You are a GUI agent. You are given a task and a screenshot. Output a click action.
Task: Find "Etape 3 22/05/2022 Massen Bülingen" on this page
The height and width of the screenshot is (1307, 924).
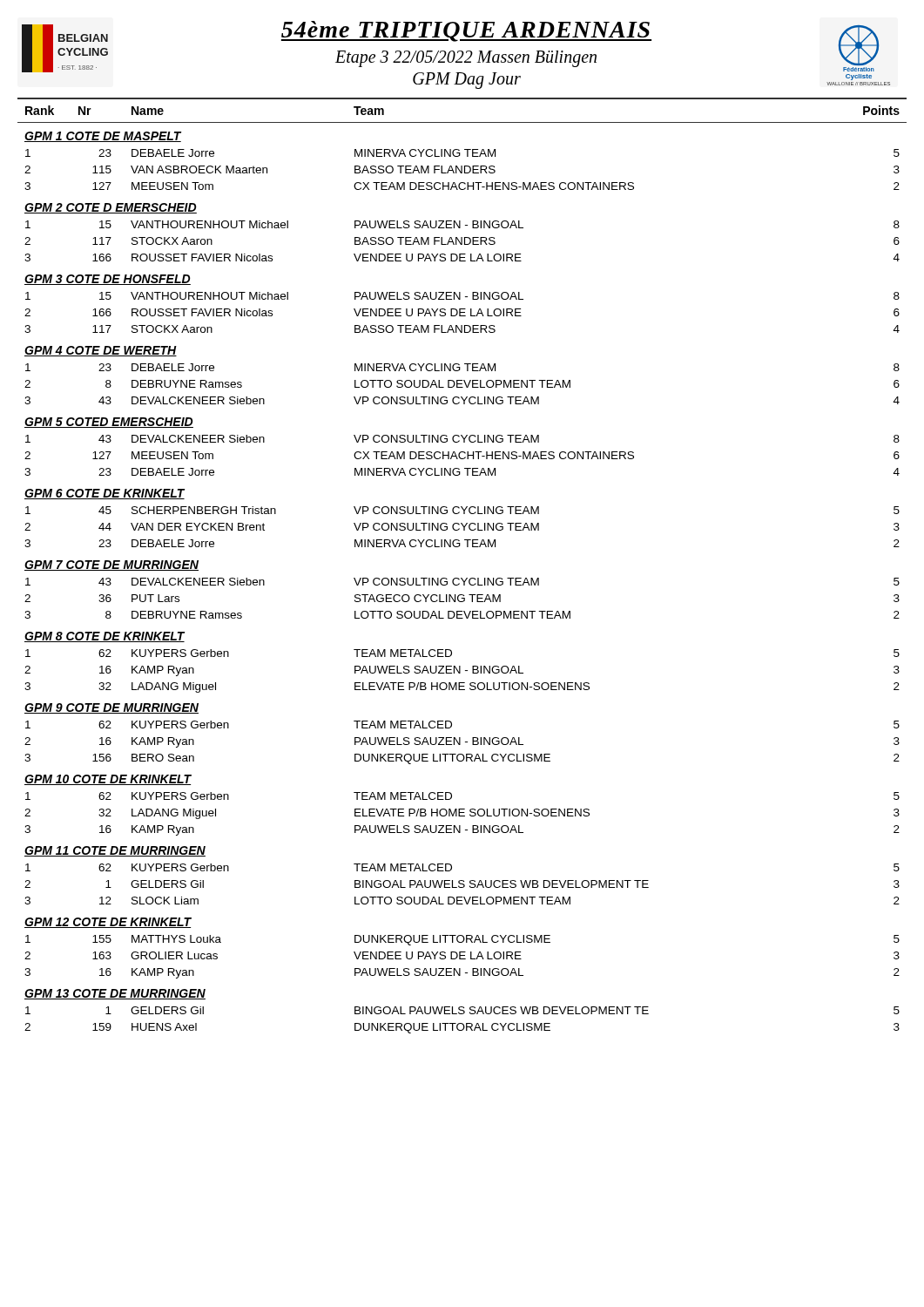point(466,57)
